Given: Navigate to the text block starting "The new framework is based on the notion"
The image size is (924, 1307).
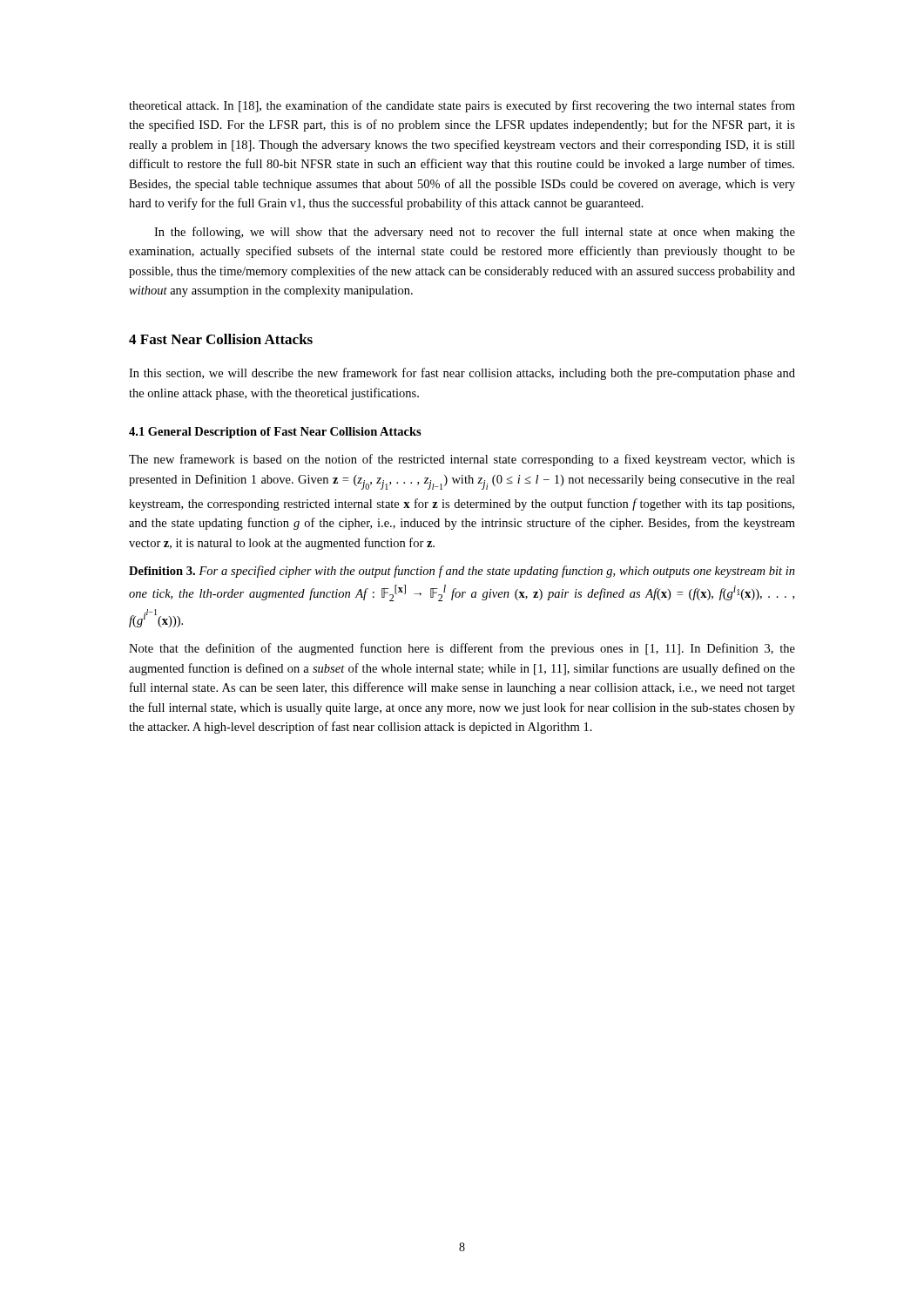Looking at the screenshot, I should pyautogui.click(x=462, y=501).
